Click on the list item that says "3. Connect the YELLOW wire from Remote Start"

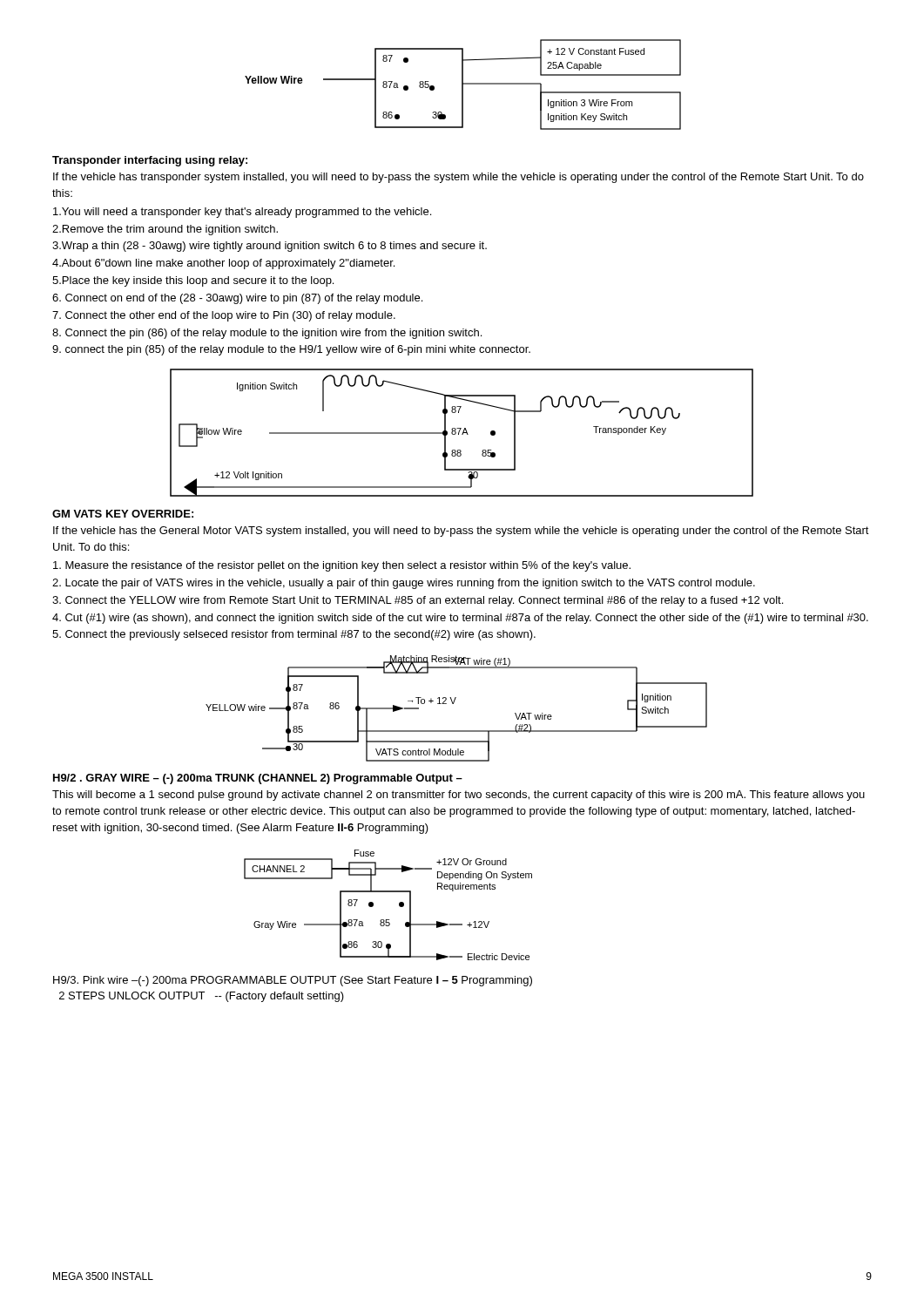click(418, 600)
